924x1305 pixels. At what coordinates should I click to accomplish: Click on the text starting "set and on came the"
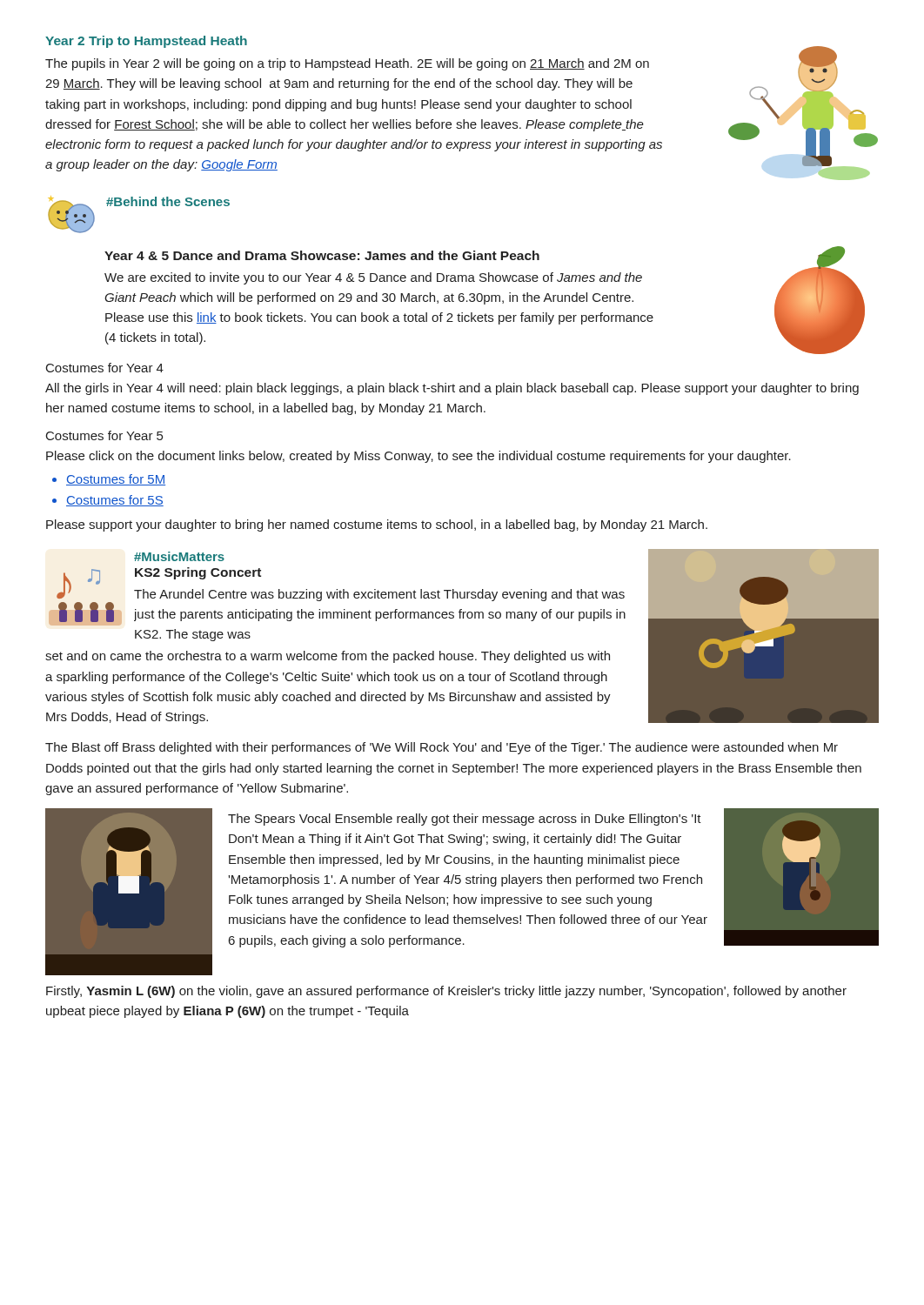(x=328, y=686)
